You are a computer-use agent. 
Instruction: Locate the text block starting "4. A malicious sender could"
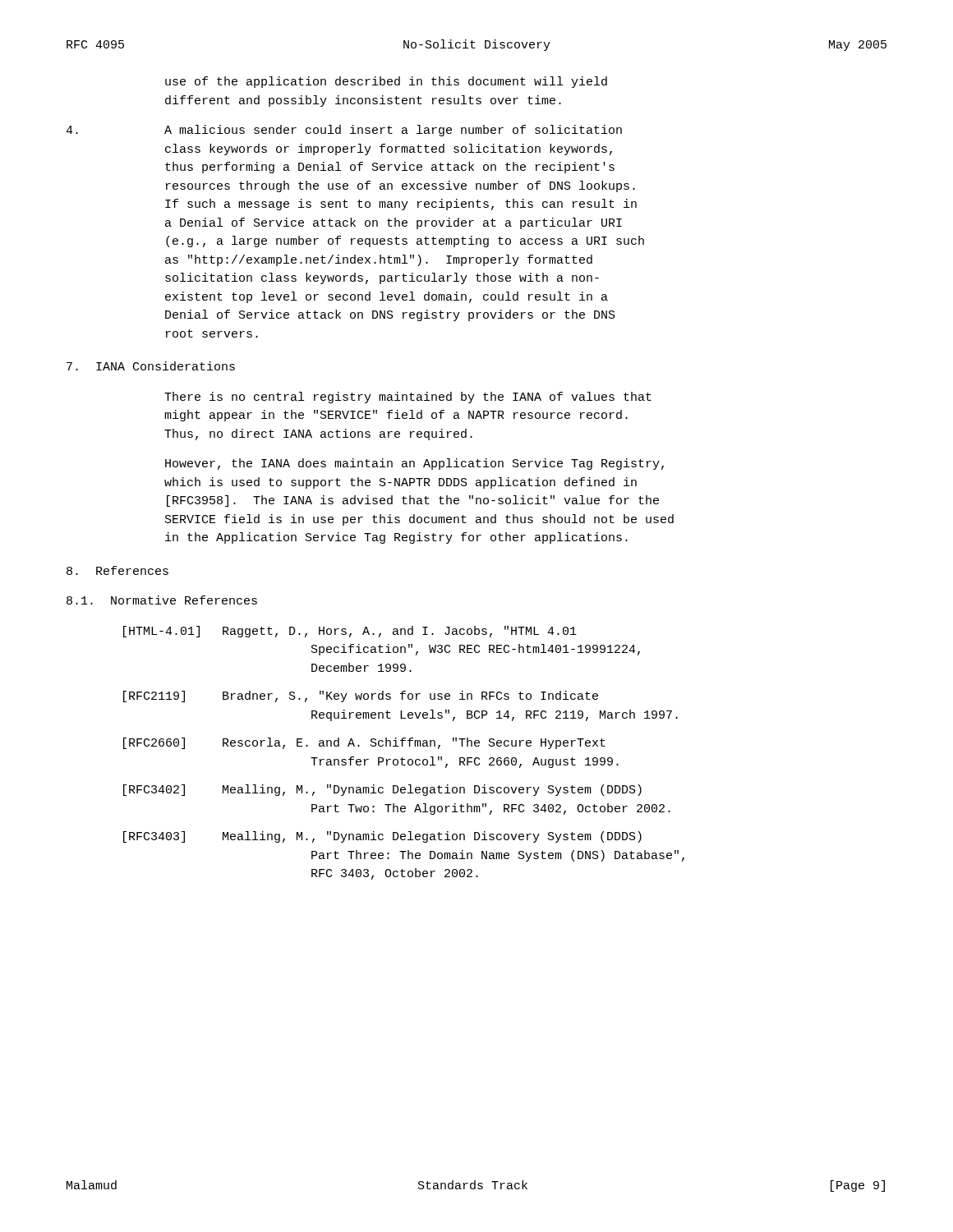476,233
